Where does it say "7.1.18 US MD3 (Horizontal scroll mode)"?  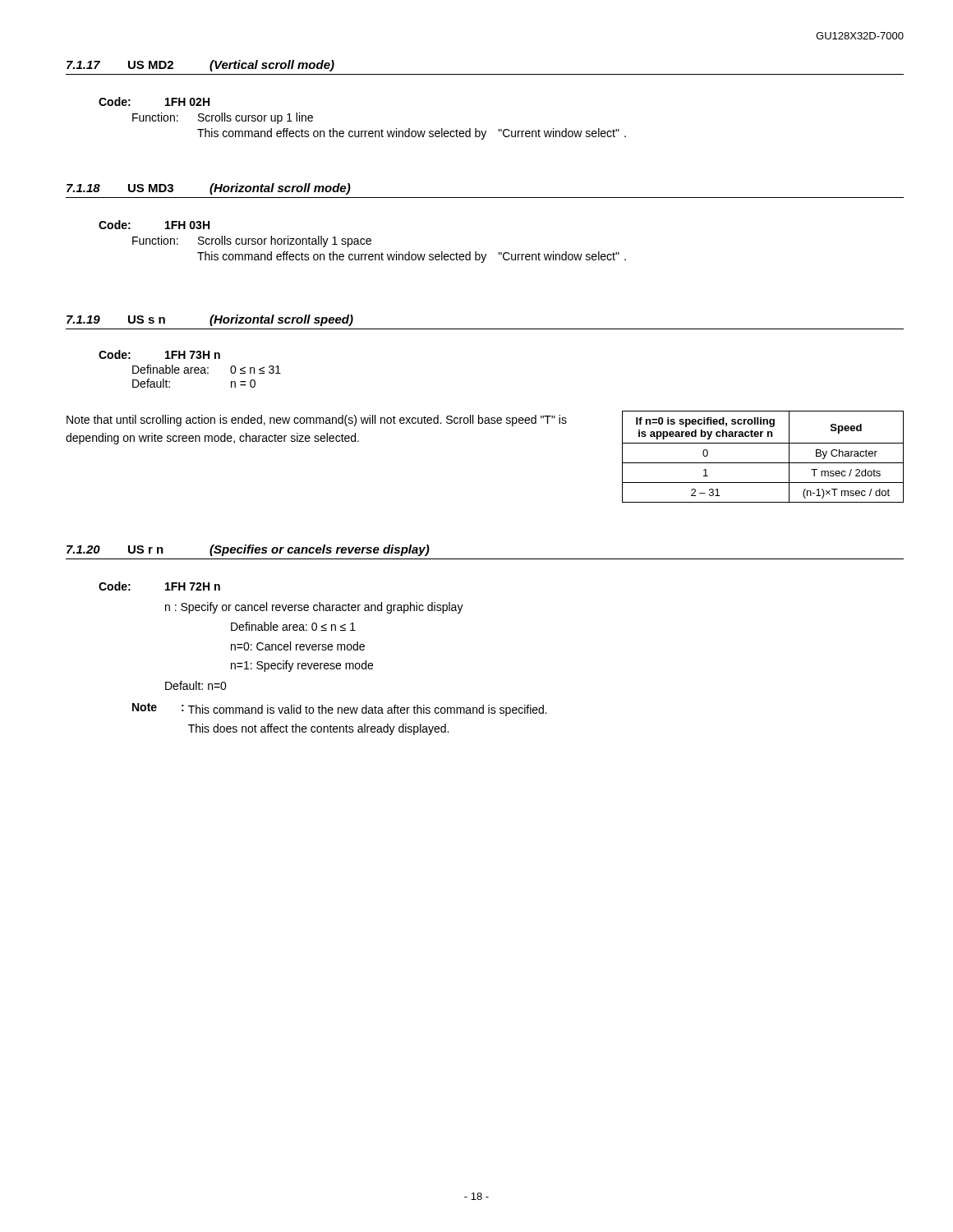tap(485, 189)
